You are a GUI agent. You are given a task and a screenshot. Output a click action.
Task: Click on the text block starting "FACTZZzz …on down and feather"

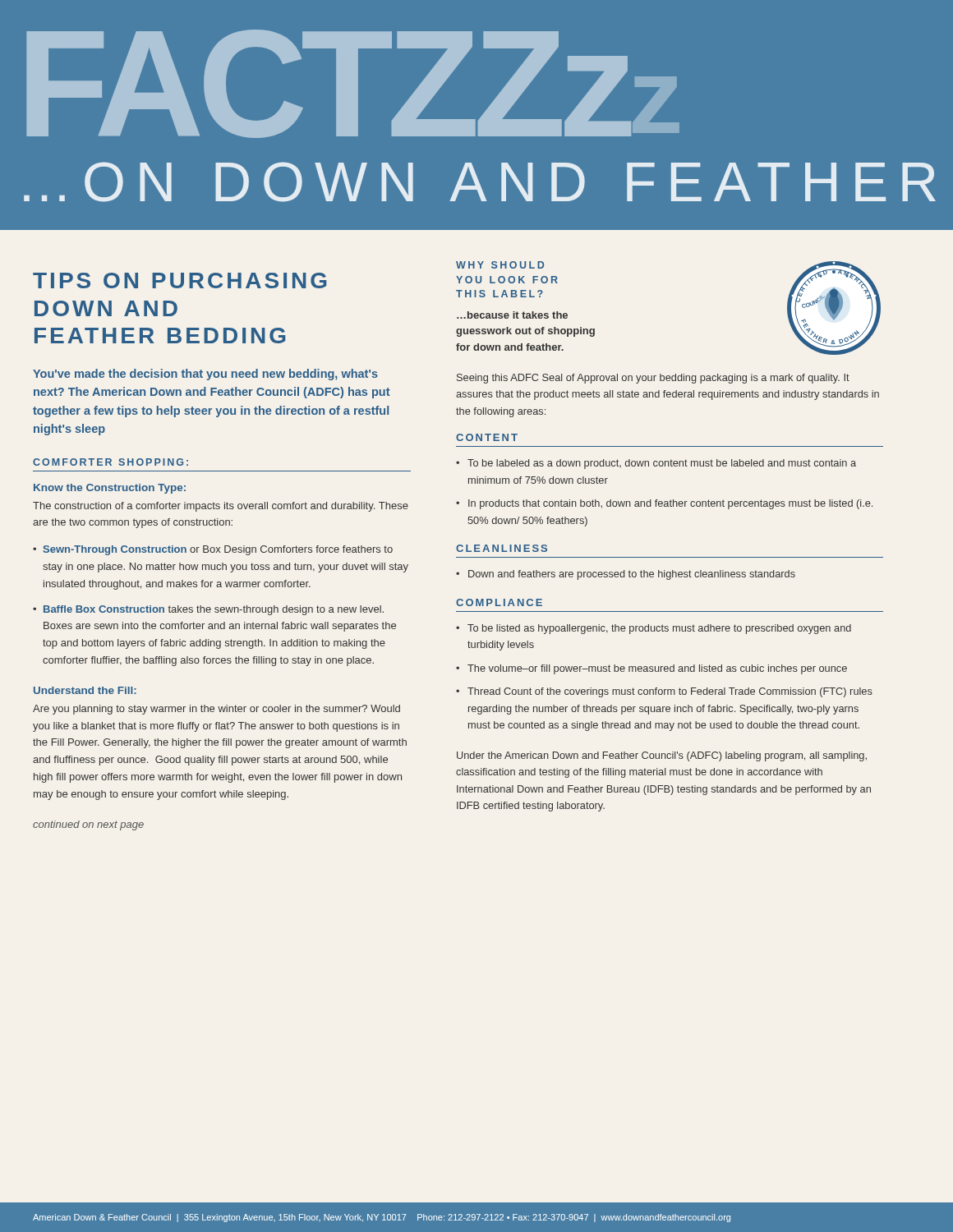point(482,107)
